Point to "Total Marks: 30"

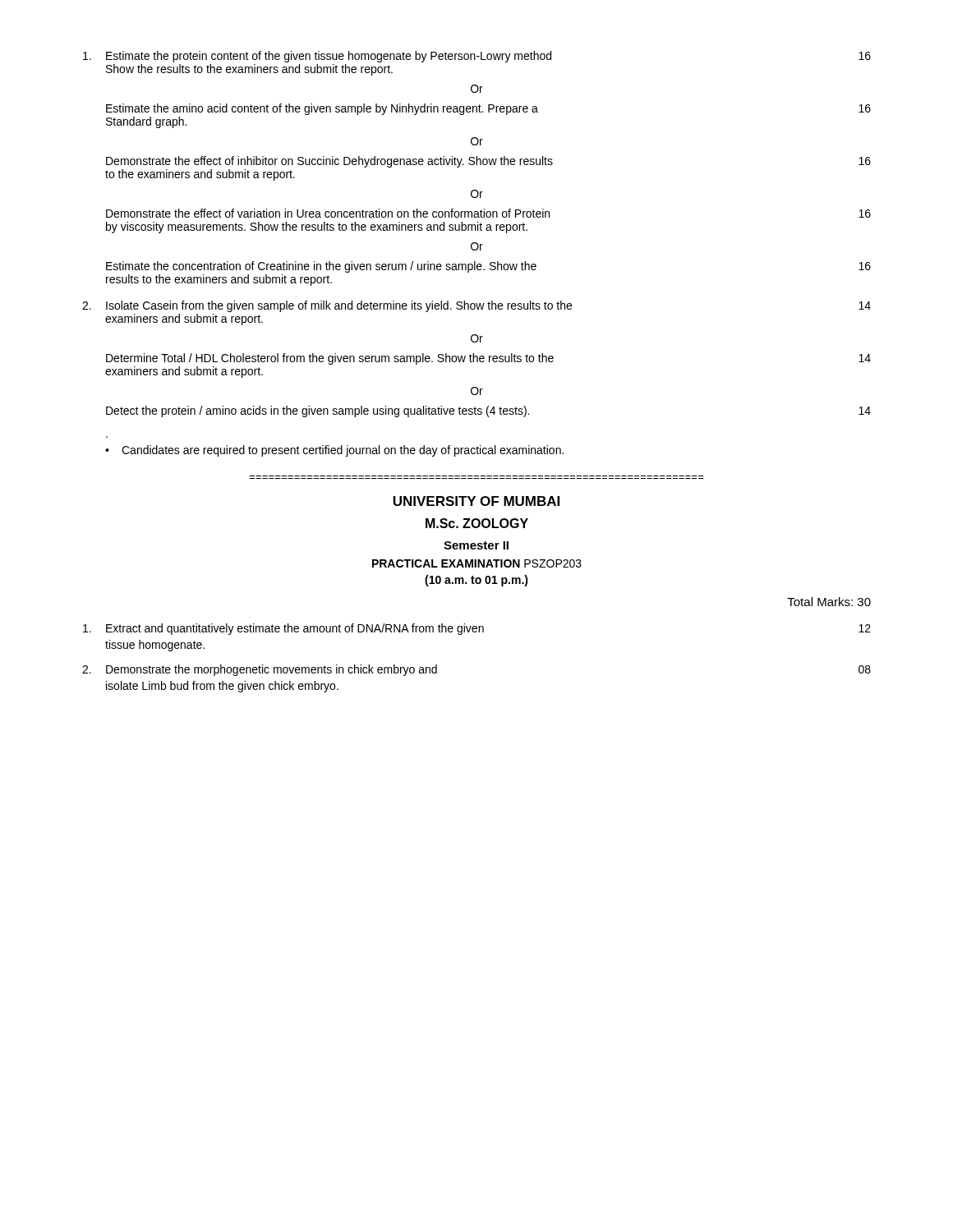point(829,602)
